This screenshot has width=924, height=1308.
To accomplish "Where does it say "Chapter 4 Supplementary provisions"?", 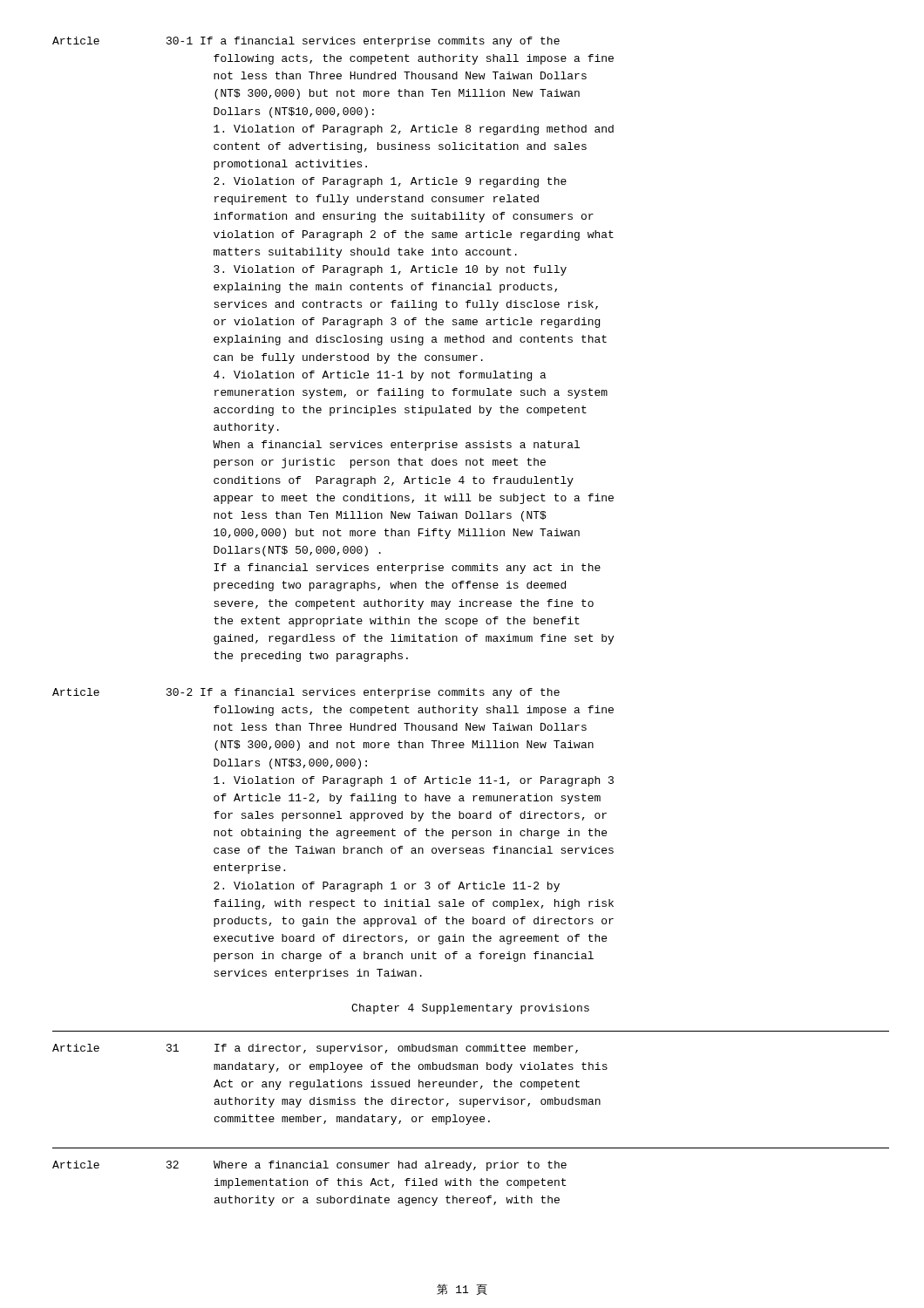I will coord(471,1009).
